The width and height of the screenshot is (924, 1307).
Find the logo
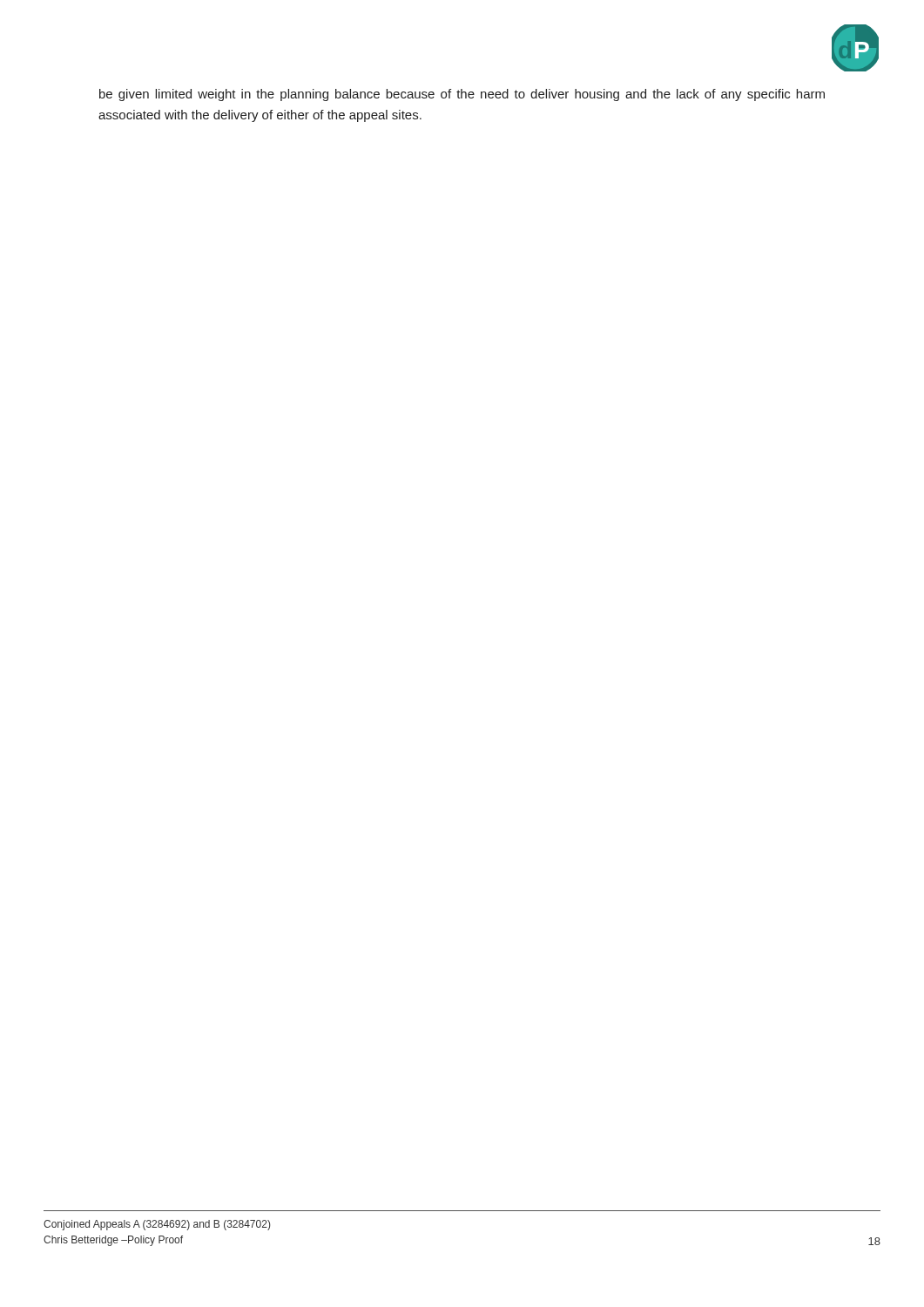(x=855, y=49)
